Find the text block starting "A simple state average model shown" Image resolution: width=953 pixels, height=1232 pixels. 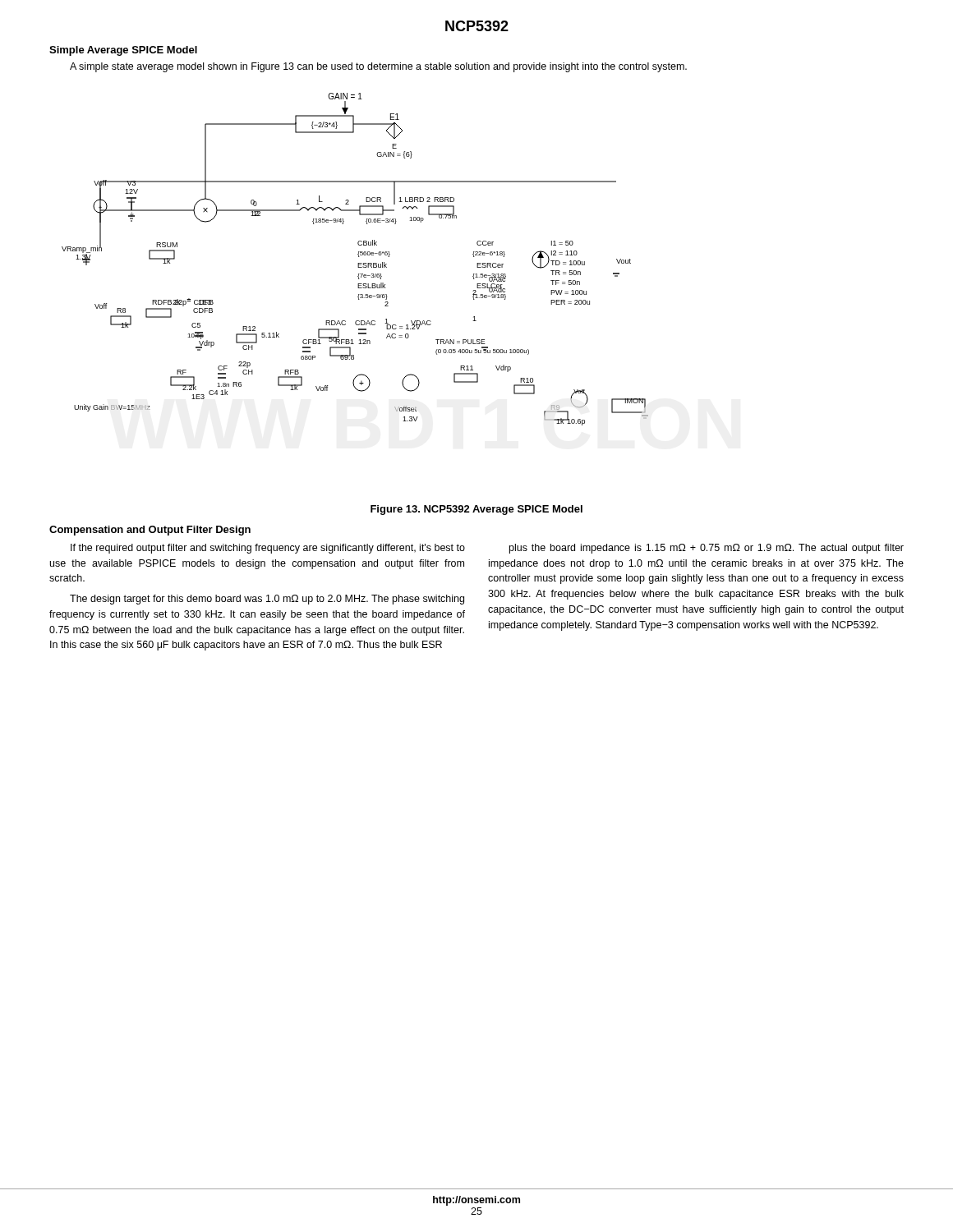tap(476, 67)
